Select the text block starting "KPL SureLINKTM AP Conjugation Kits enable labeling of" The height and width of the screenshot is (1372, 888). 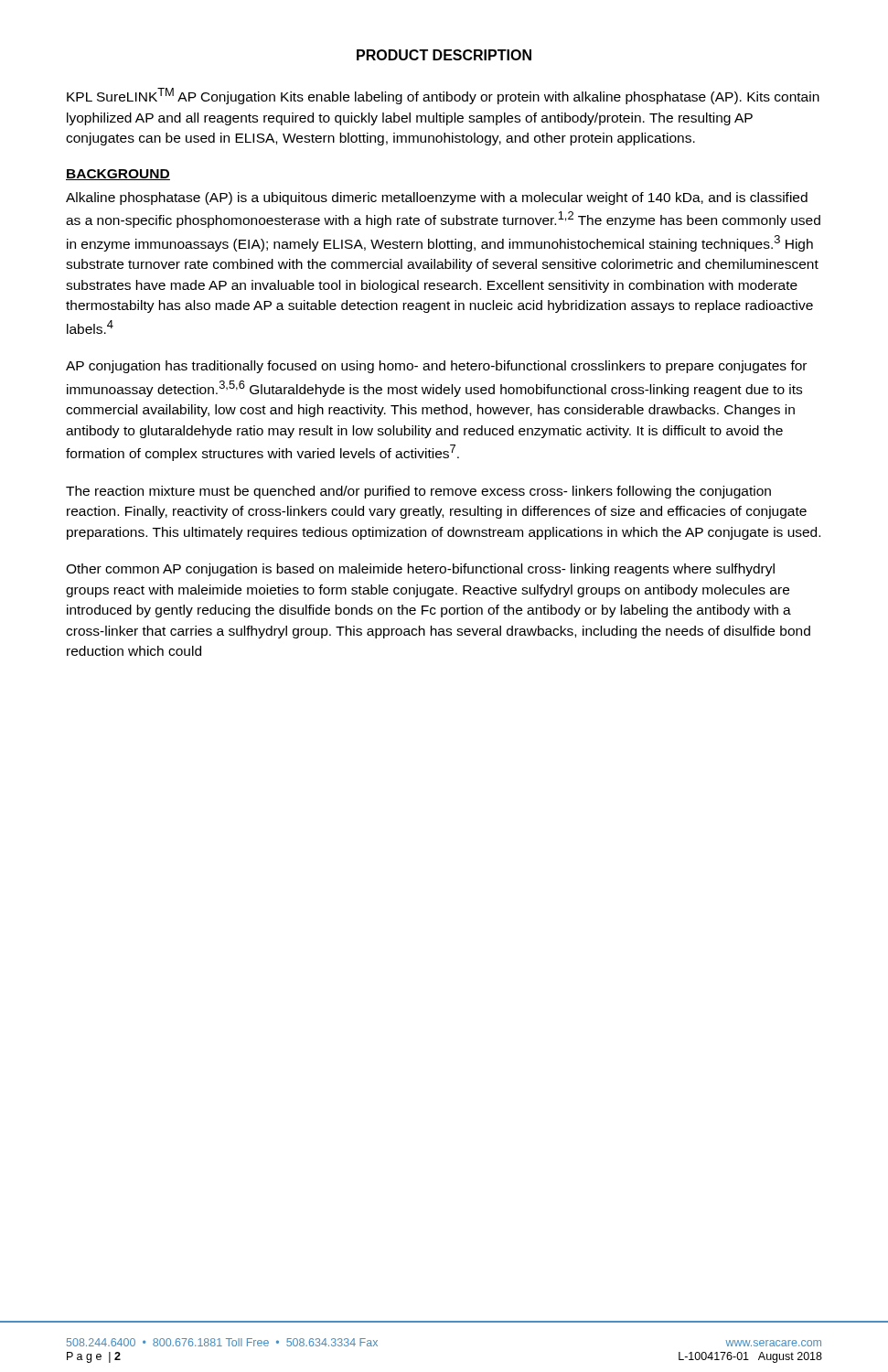(443, 115)
